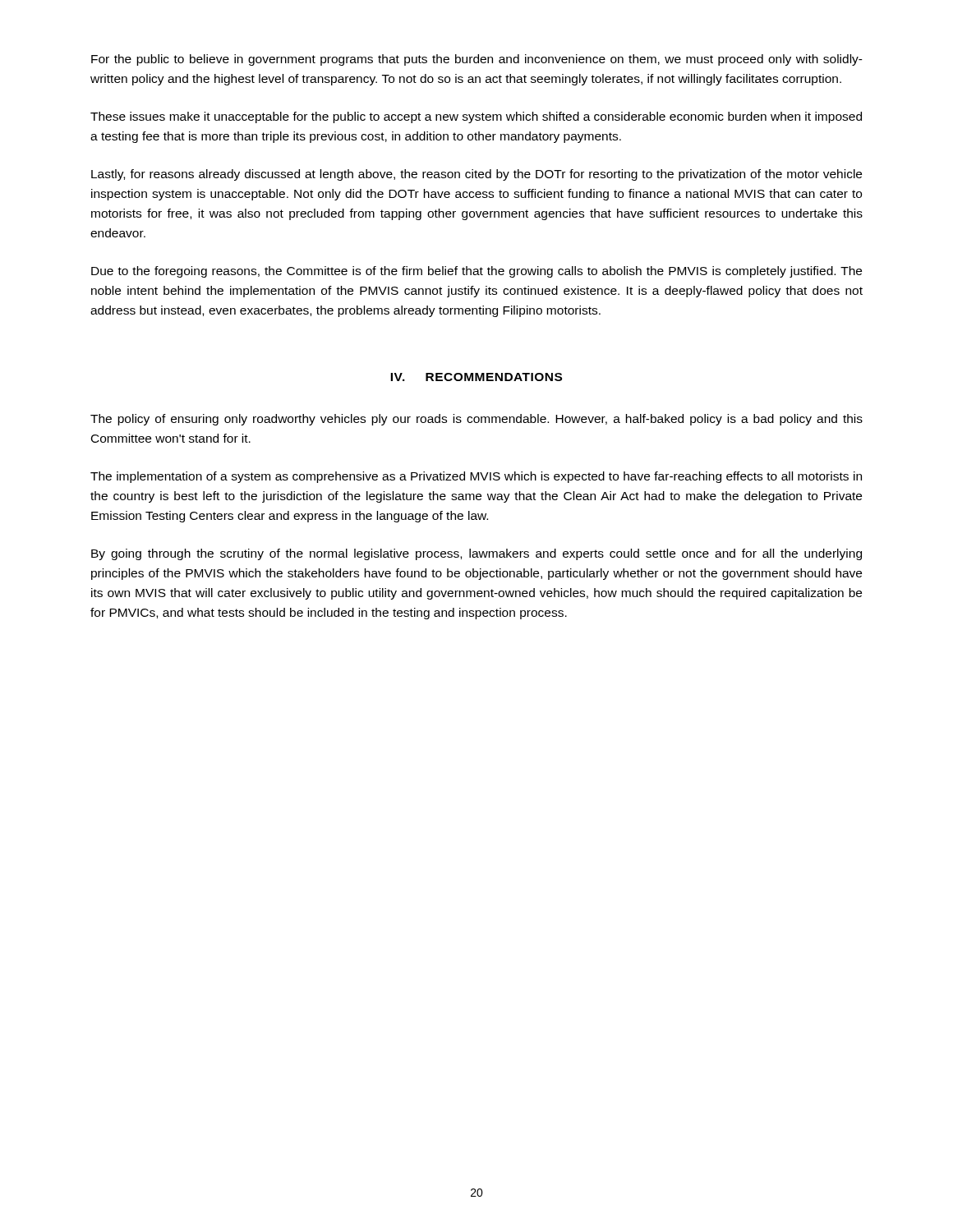
Task: Locate the text block that reads "The implementation of a system as comprehensive as"
Action: [476, 496]
